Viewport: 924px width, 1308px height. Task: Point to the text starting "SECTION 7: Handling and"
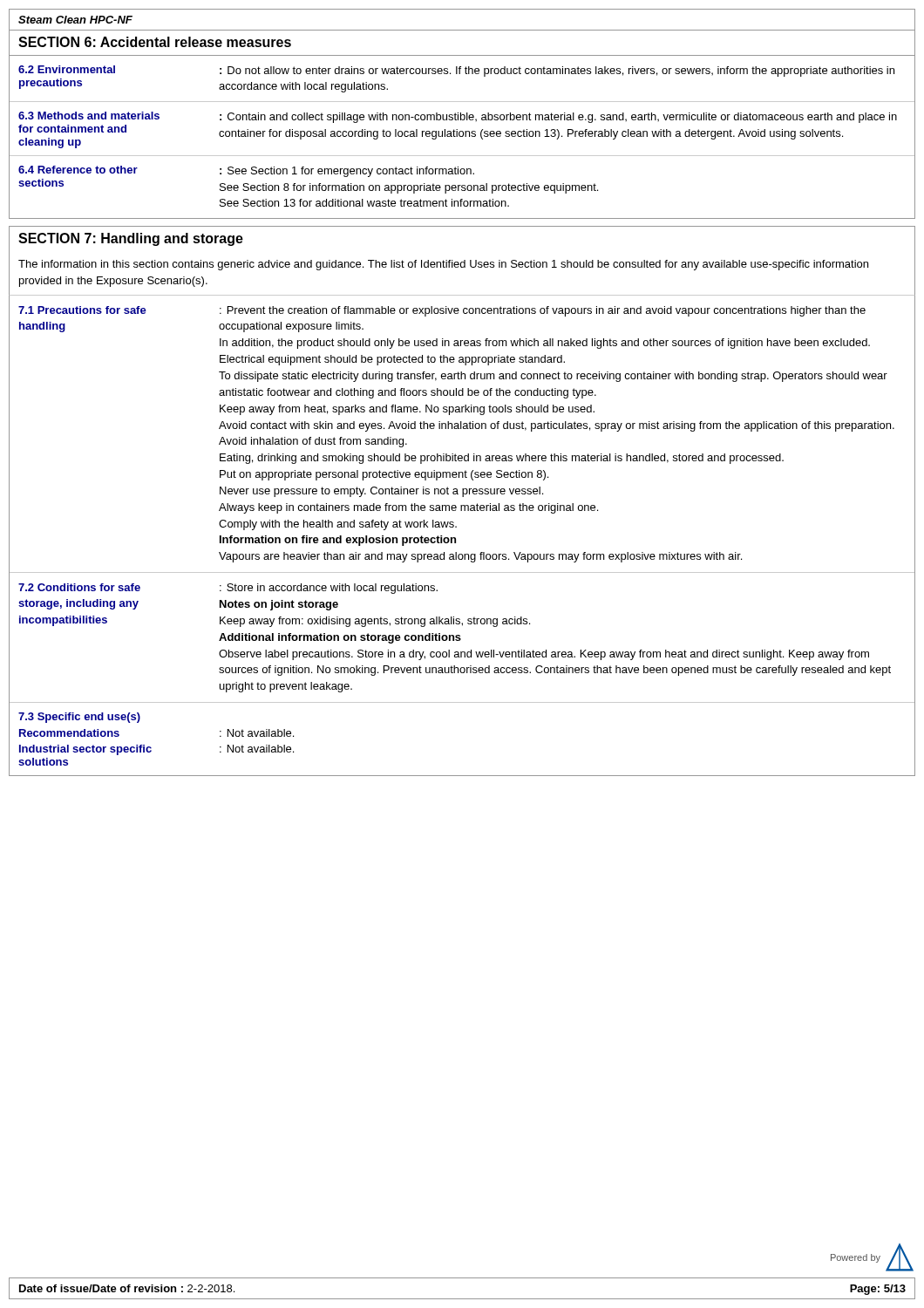[131, 238]
